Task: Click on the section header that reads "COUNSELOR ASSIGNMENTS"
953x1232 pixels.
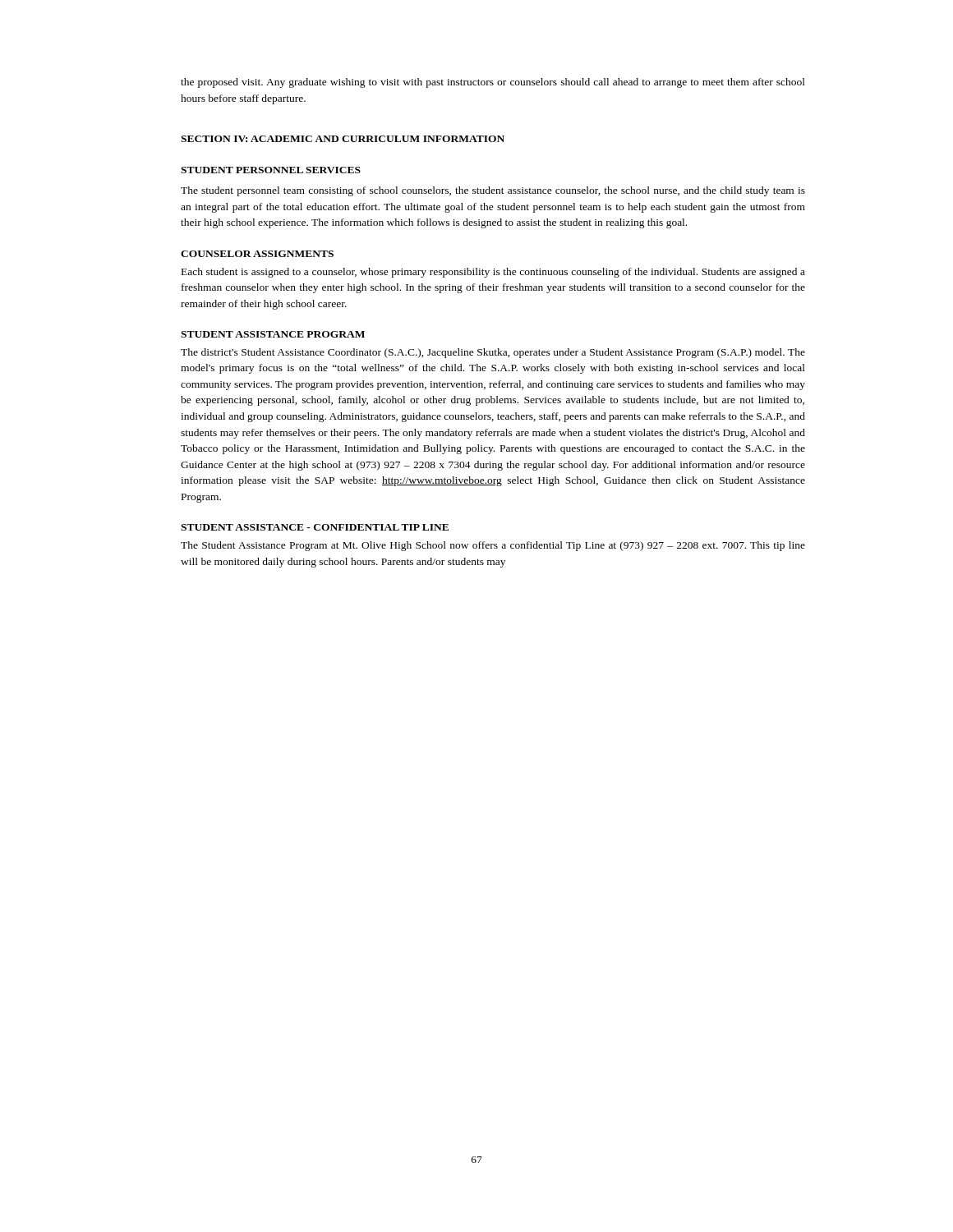Action: tap(257, 254)
